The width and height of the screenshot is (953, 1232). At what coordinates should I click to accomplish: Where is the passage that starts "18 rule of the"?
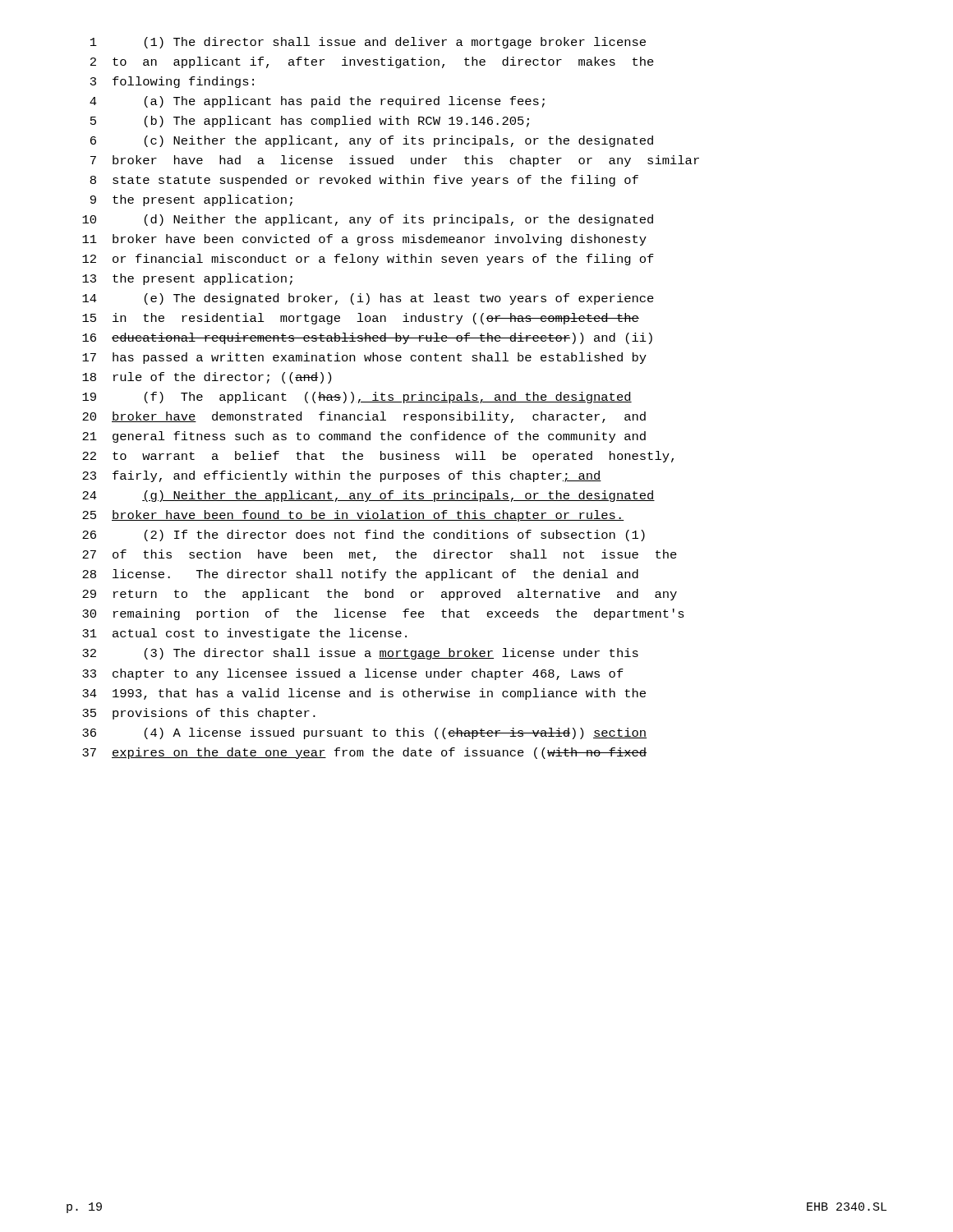pos(207,378)
